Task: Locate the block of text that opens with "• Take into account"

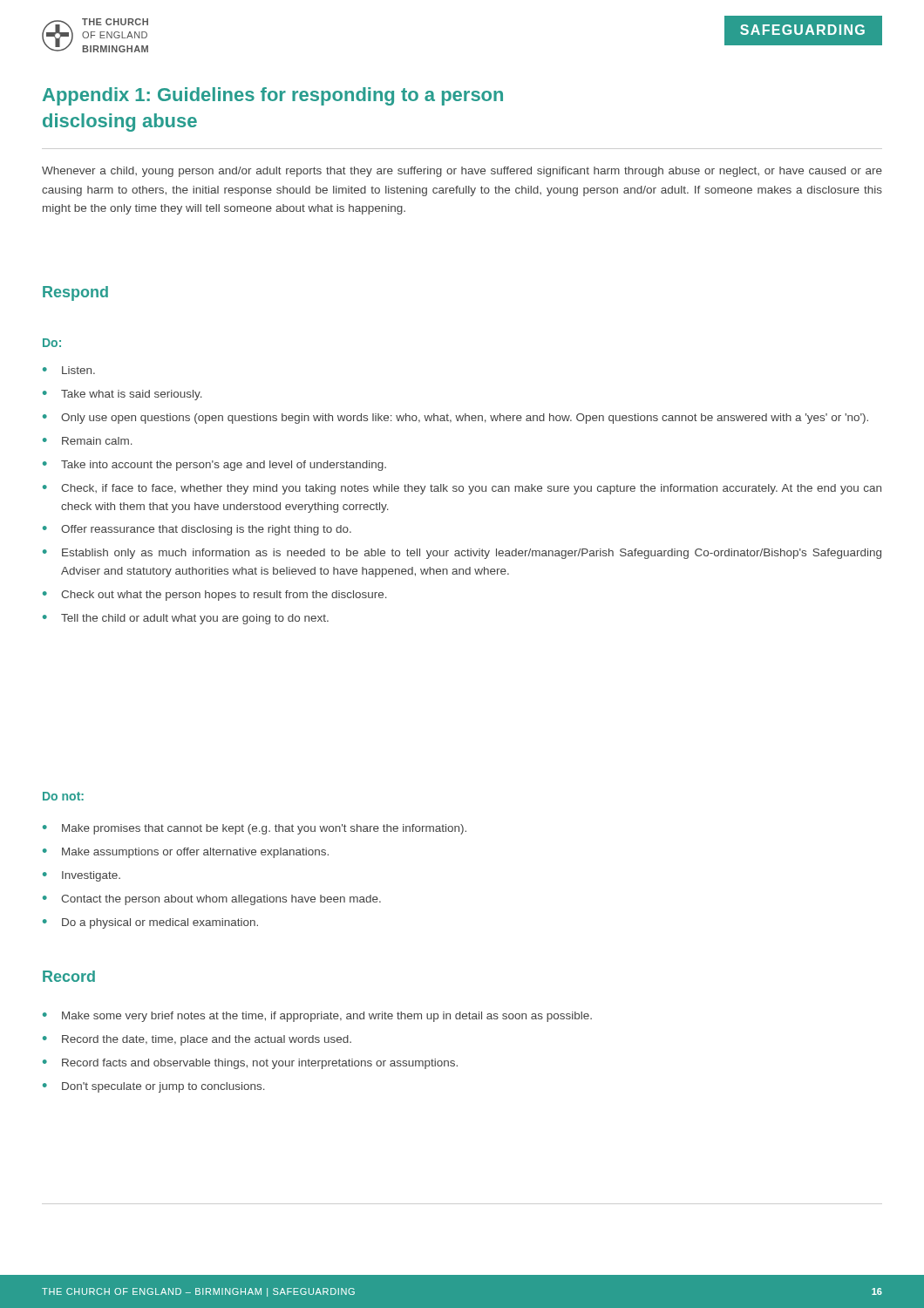Action: point(214,466)
